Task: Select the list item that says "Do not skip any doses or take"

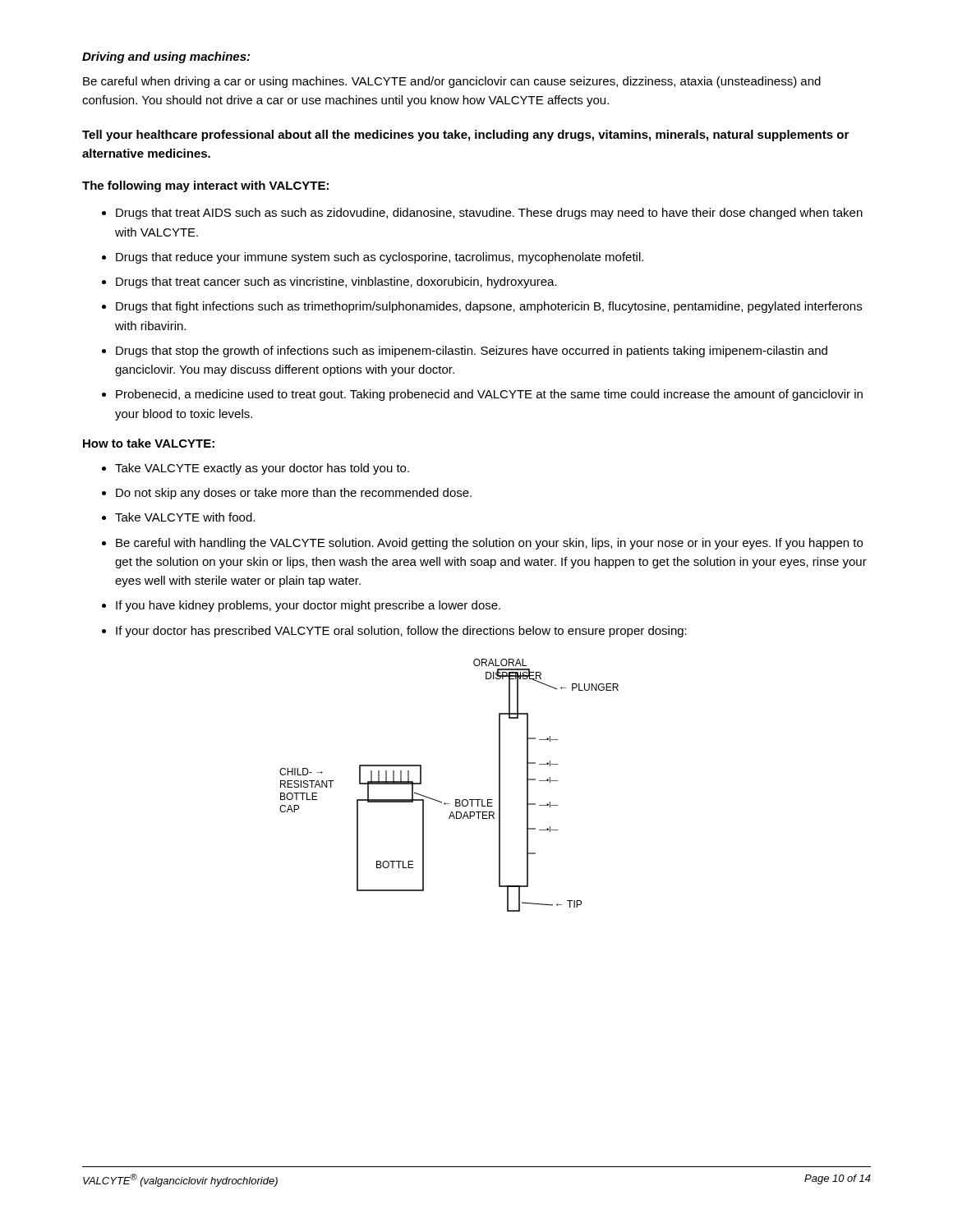Action: click(x=294, y=492)
